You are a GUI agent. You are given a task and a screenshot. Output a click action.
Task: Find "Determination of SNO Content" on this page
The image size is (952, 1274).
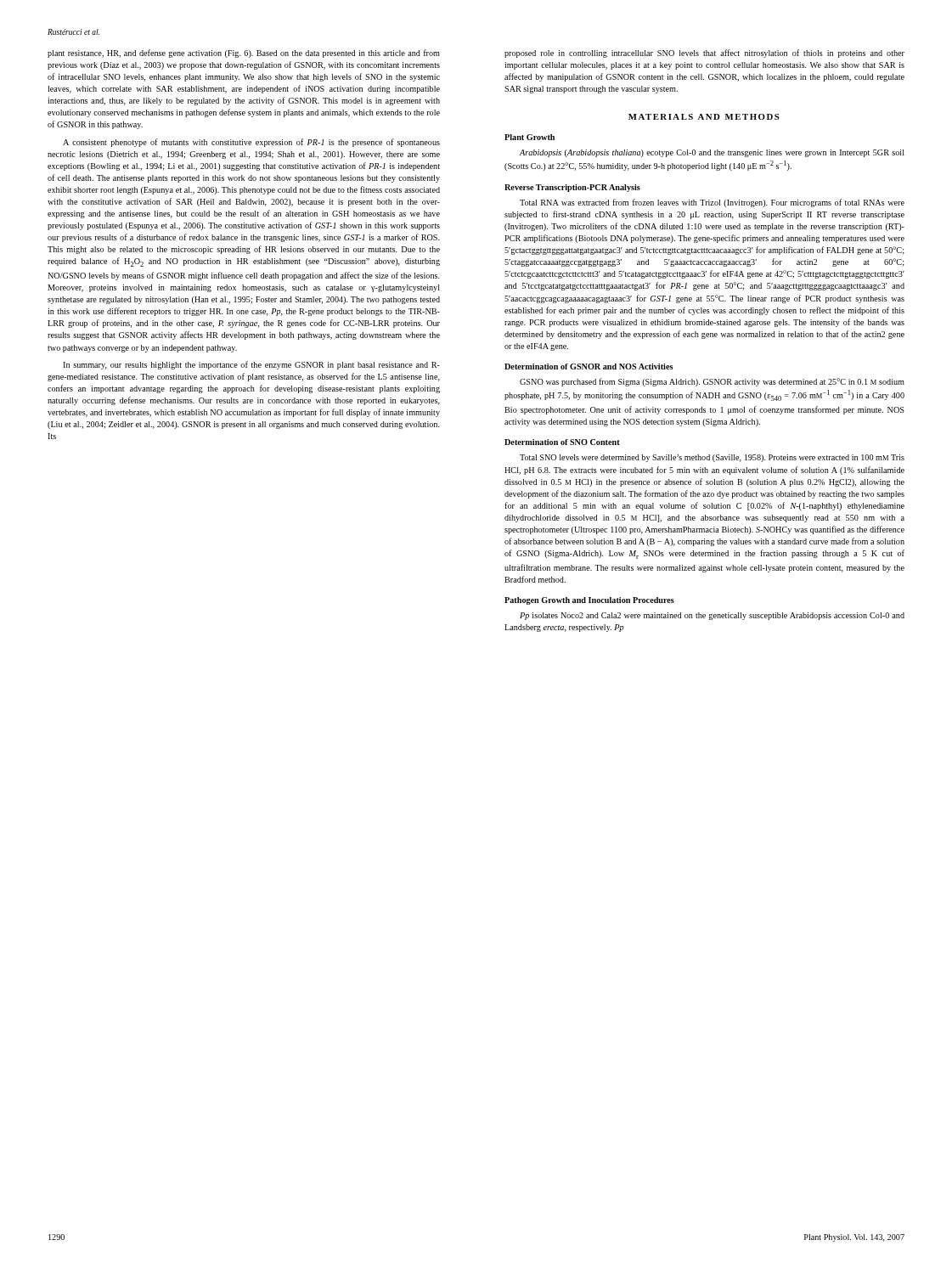[x=562, y=442]
